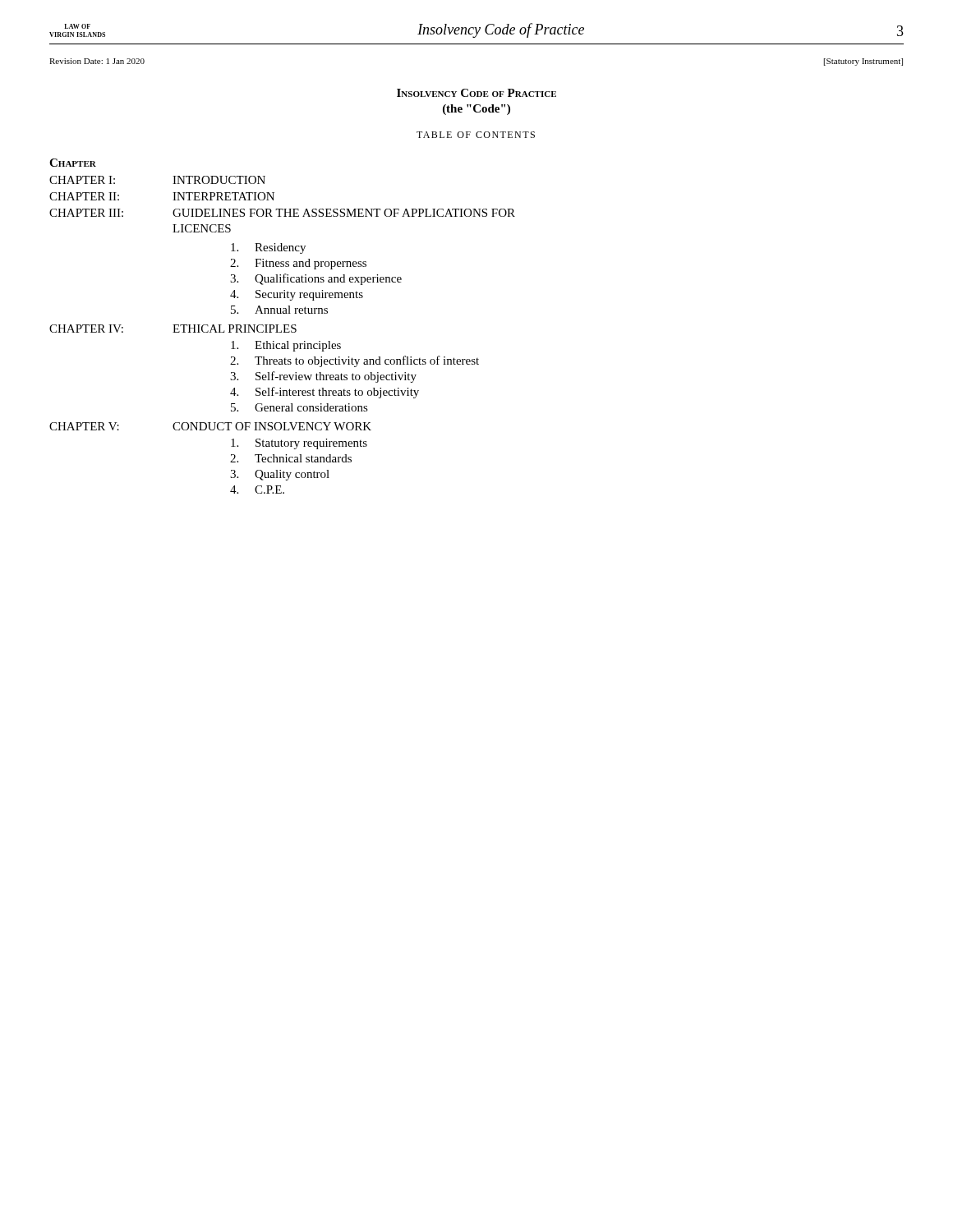Navigate to the passage starting "4. C.P.E."
Image resolution: width=953 pixels, height=1232 pixels.
coord(258,490)
